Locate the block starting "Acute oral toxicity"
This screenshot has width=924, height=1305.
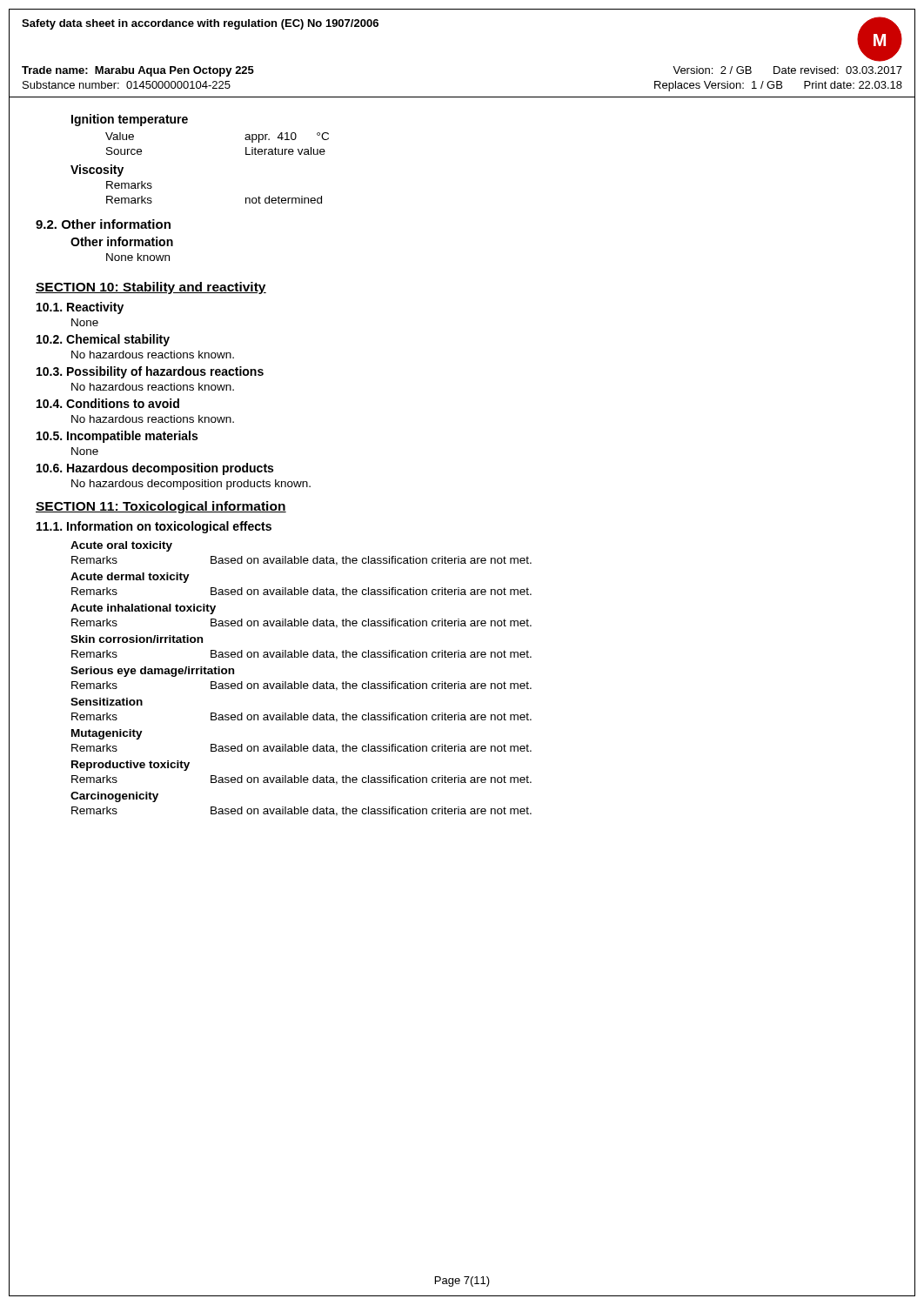[121, 545]
